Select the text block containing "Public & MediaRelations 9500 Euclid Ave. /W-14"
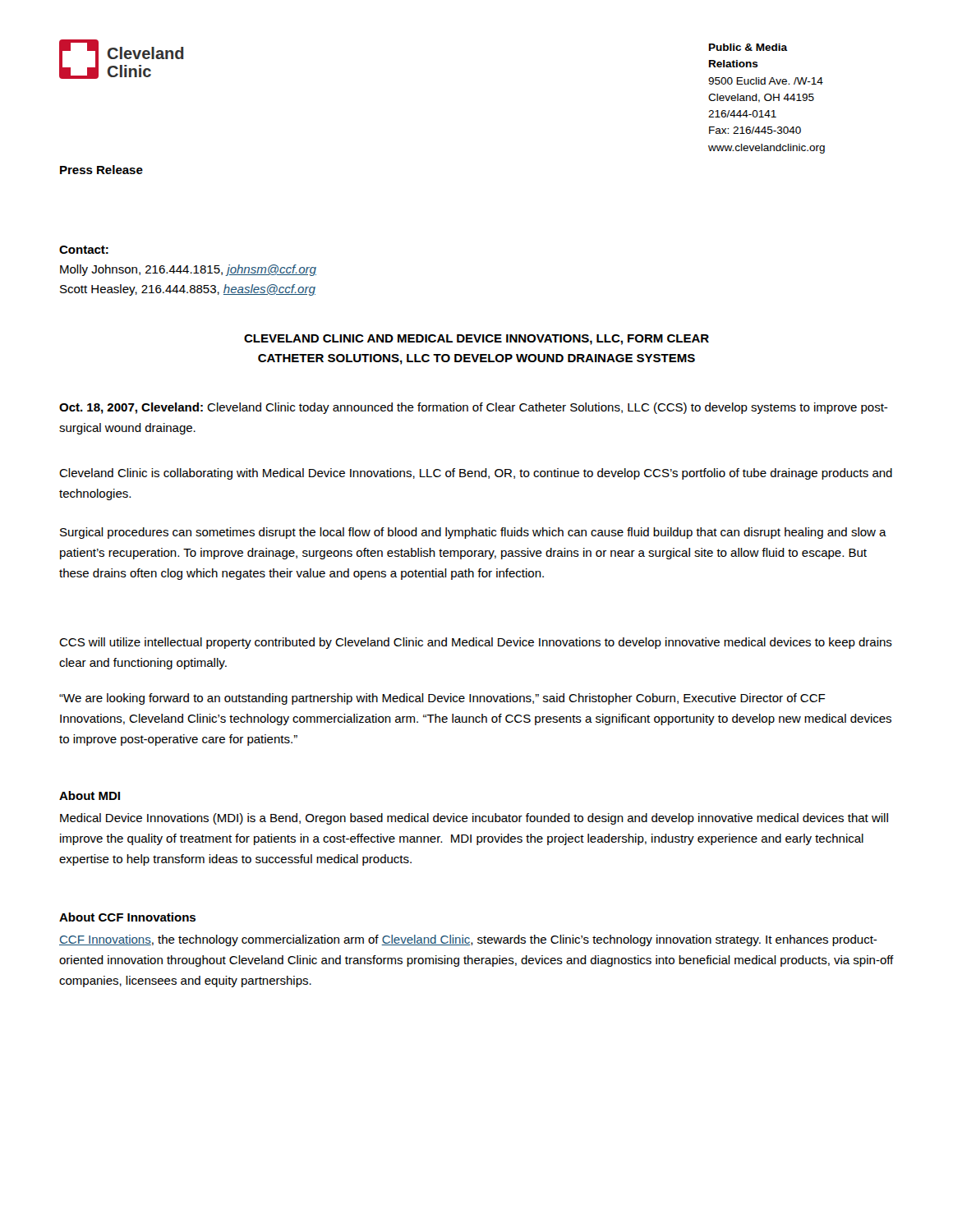Image resolution: width=953 pixels, height=1232 pixels. click(767, 97)
